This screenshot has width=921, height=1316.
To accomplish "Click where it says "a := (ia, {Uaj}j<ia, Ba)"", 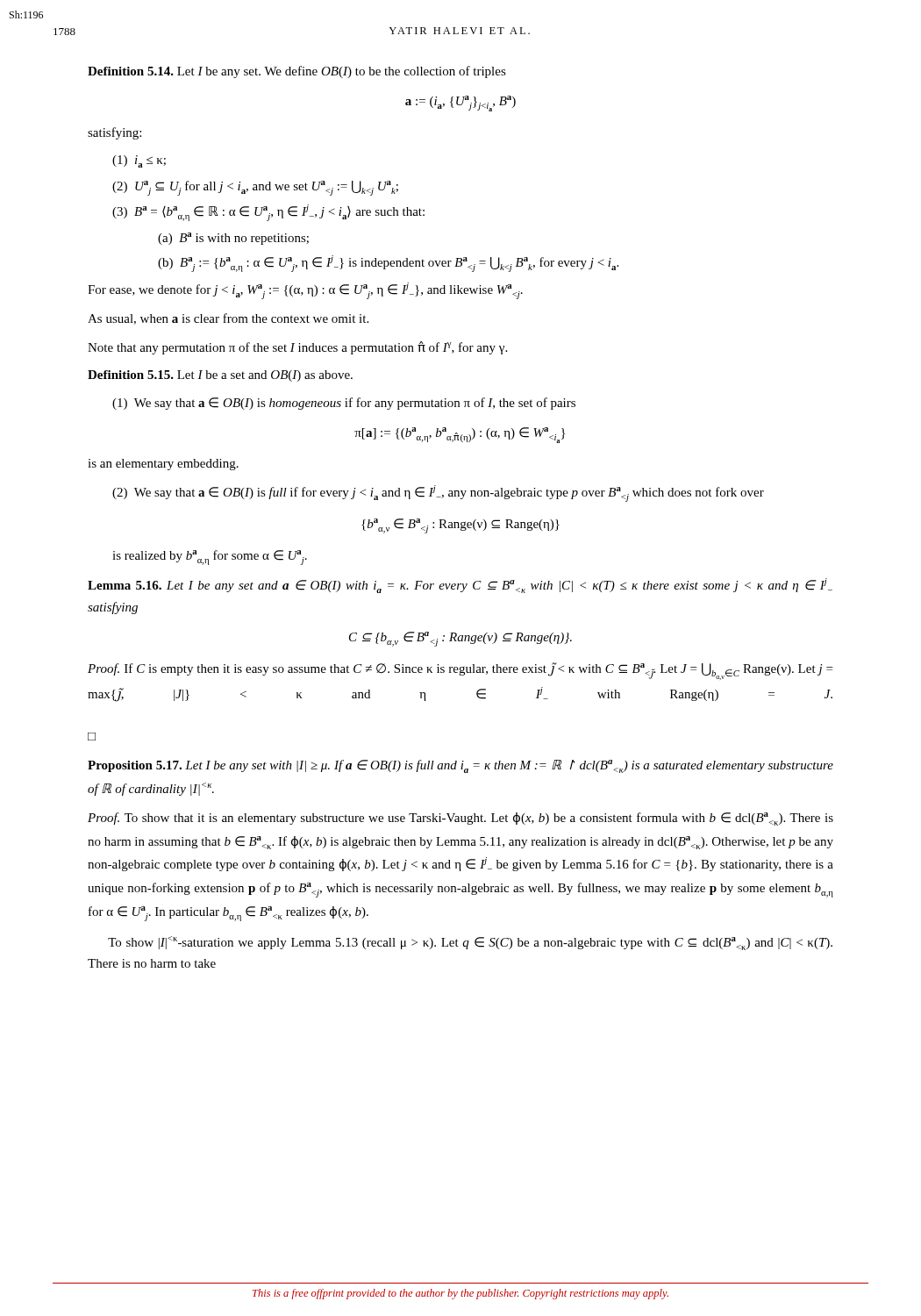I will click(460, 103).
